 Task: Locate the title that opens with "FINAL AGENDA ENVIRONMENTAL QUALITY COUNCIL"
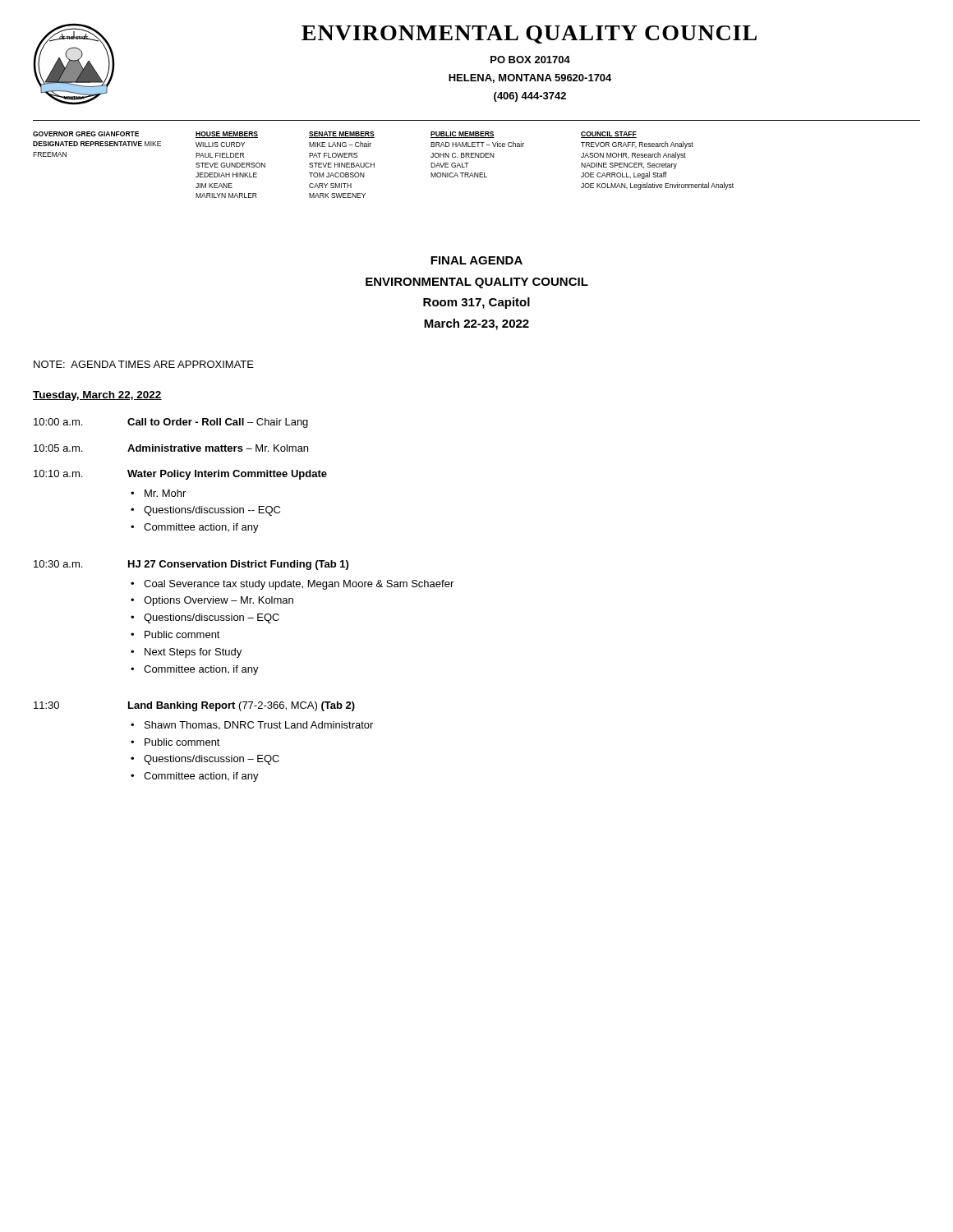[x=476, y=292]
